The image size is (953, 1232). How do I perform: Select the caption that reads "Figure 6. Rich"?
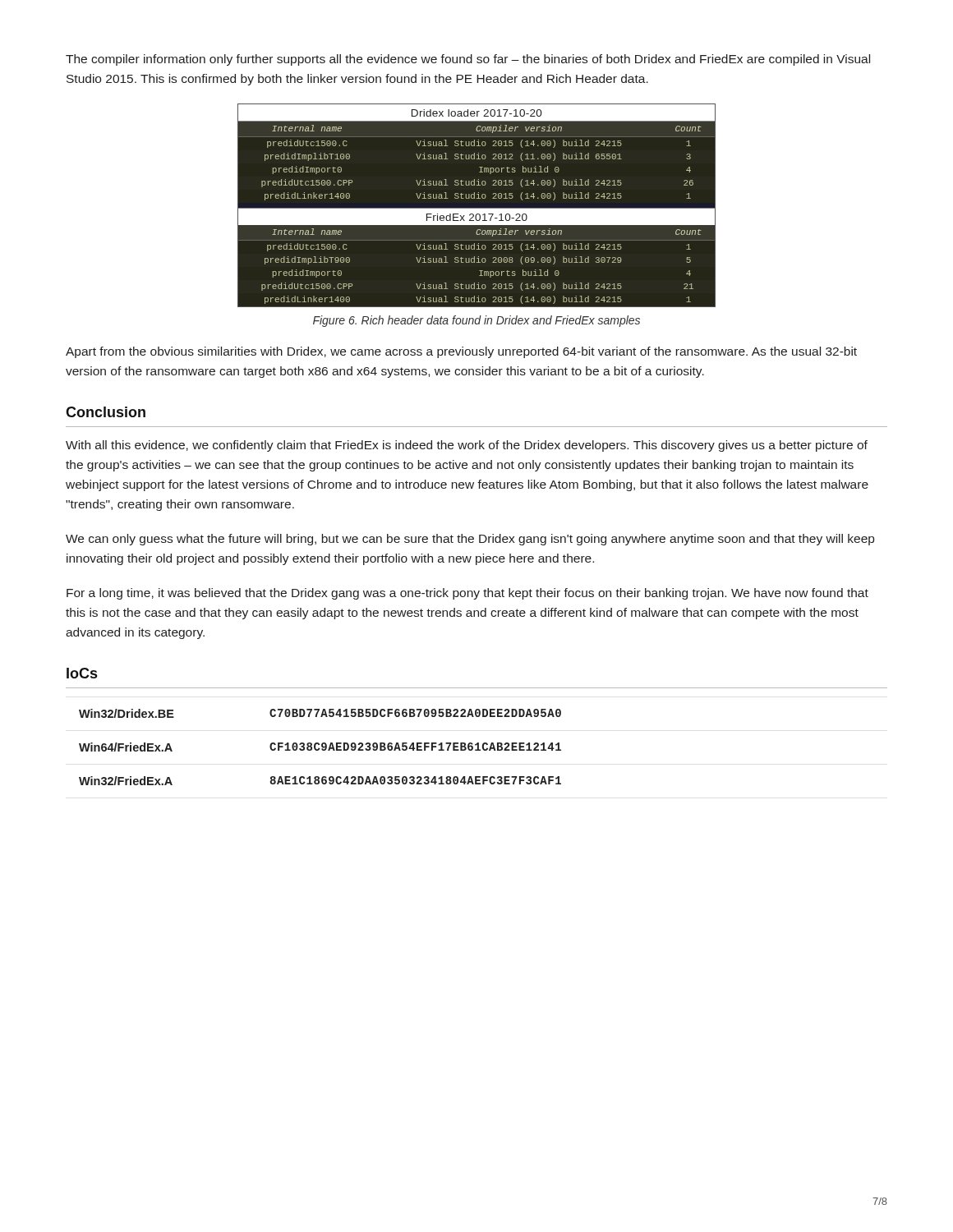pyautogui.click(x=476, y=320)
